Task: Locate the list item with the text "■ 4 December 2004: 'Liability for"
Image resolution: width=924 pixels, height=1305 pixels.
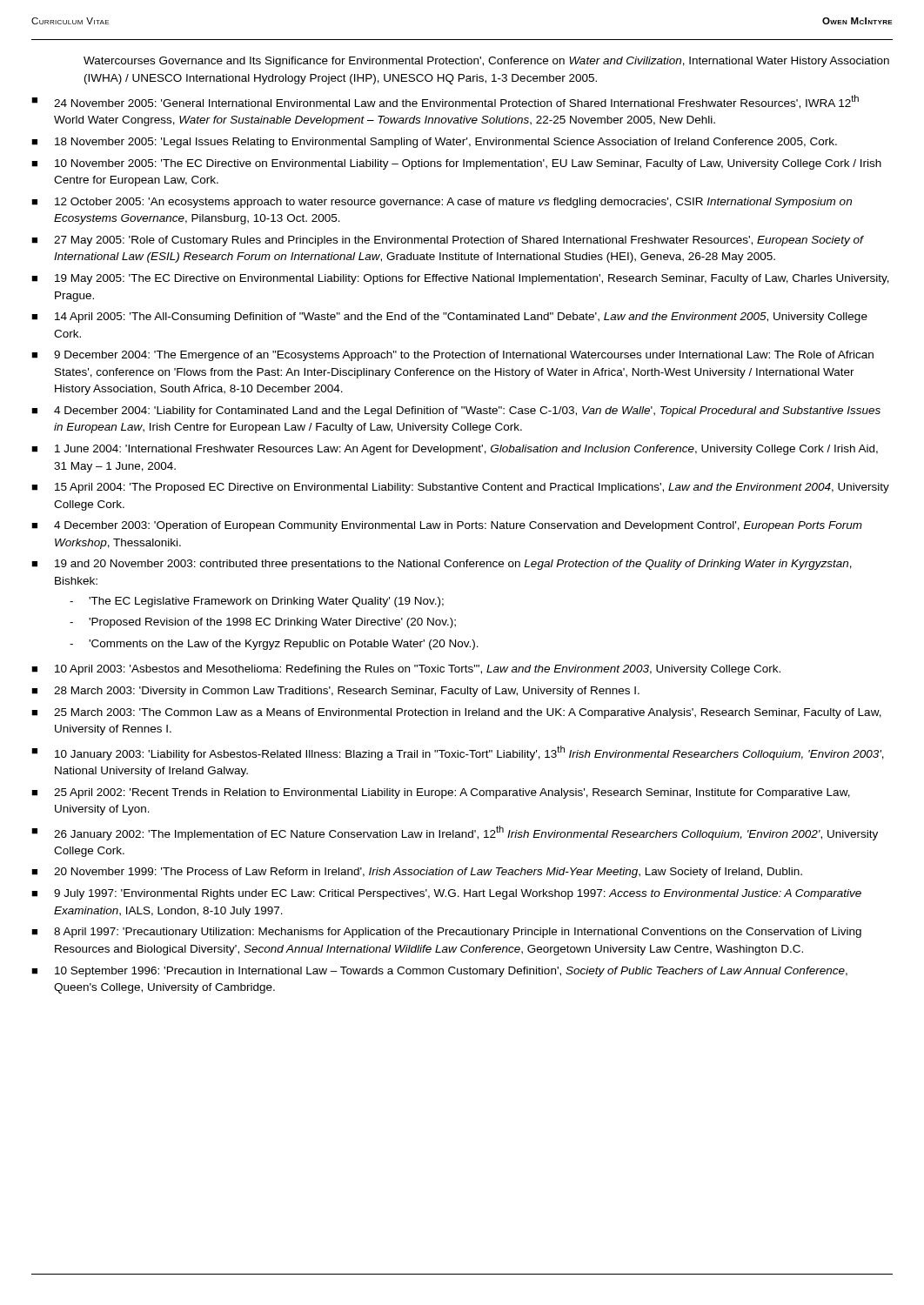Action: coord(462,419)
